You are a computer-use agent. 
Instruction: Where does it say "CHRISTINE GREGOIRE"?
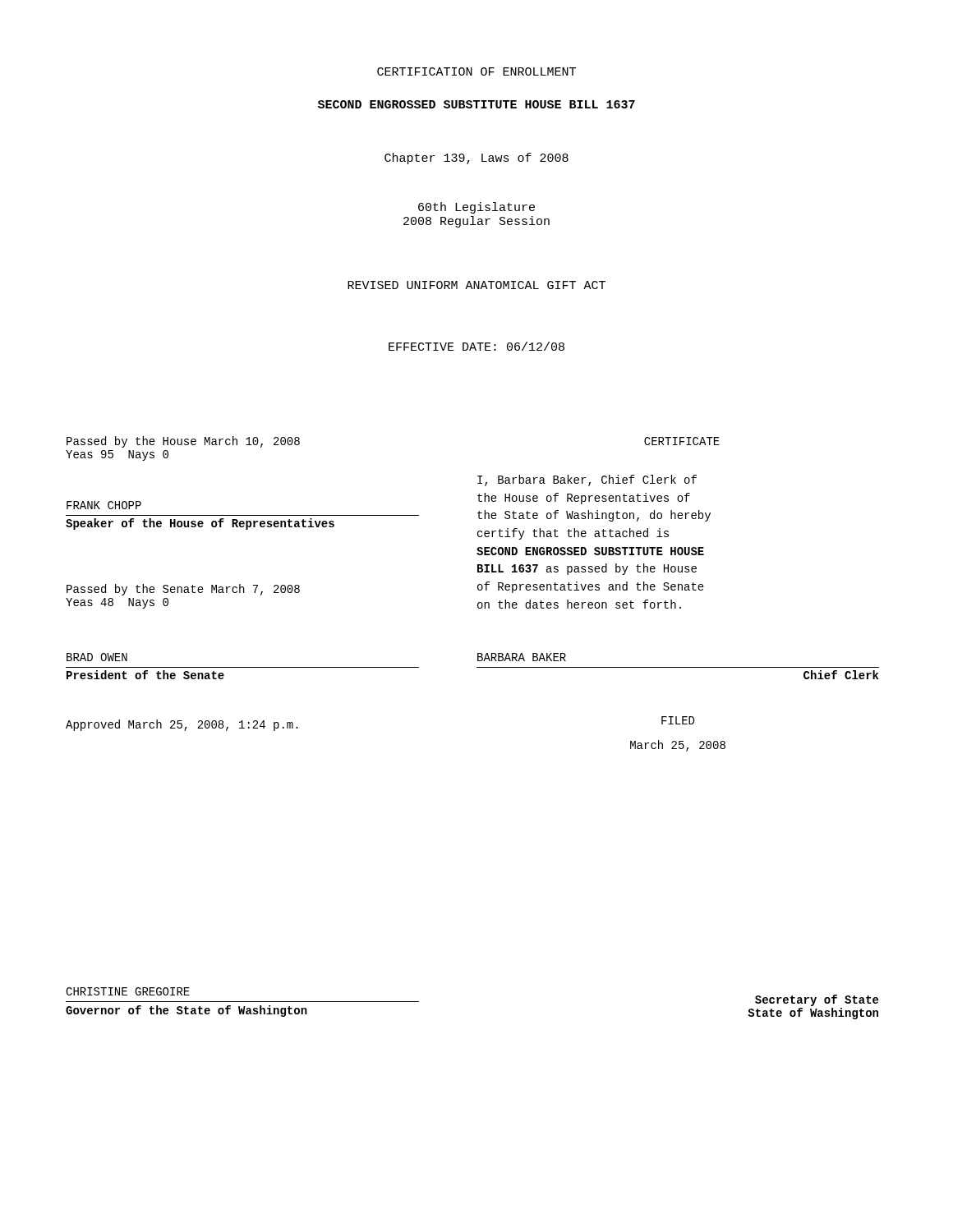point(128,992)
